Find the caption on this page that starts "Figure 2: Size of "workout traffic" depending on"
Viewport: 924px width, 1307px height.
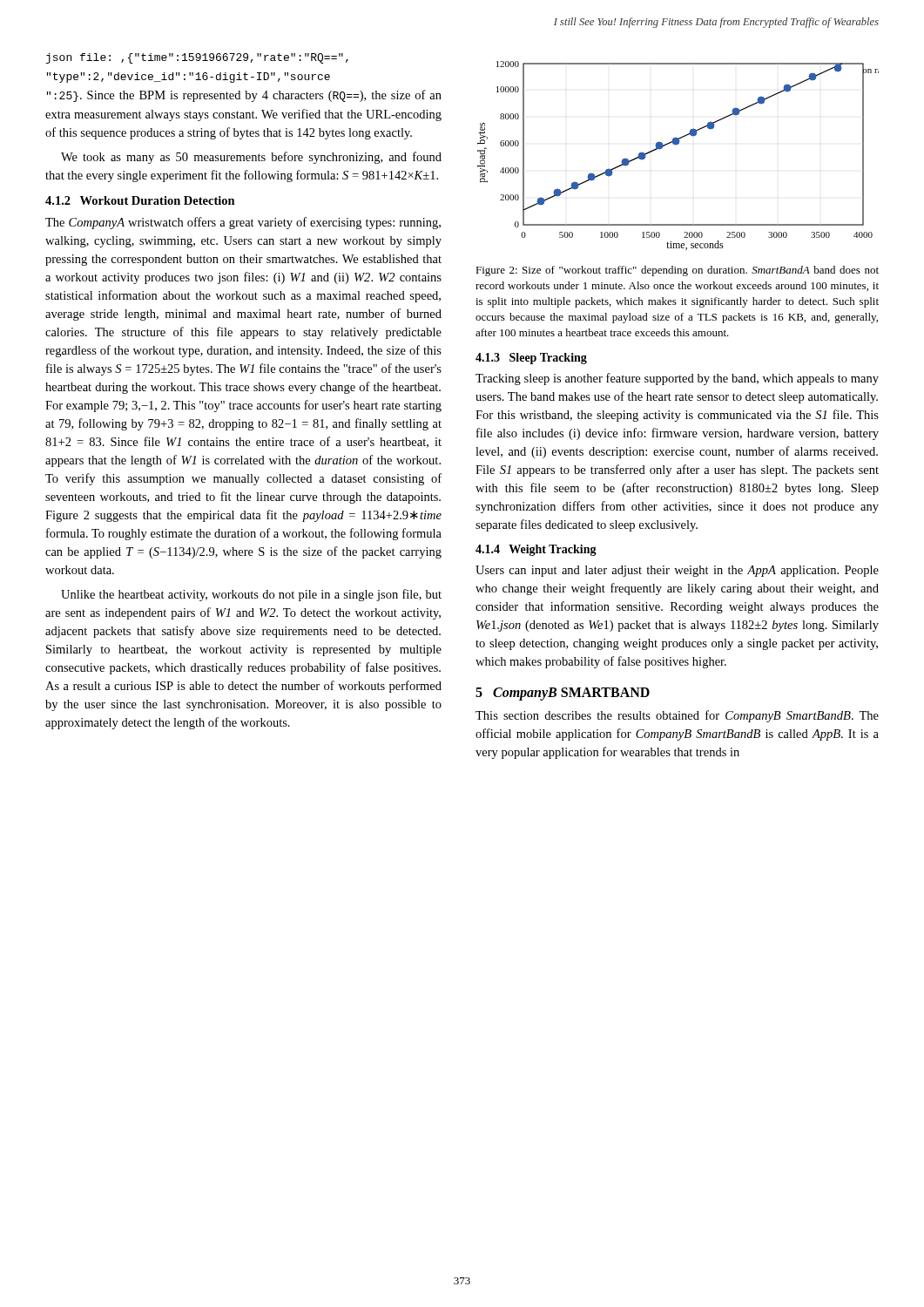pyautogui.click(x=677, y=301)
